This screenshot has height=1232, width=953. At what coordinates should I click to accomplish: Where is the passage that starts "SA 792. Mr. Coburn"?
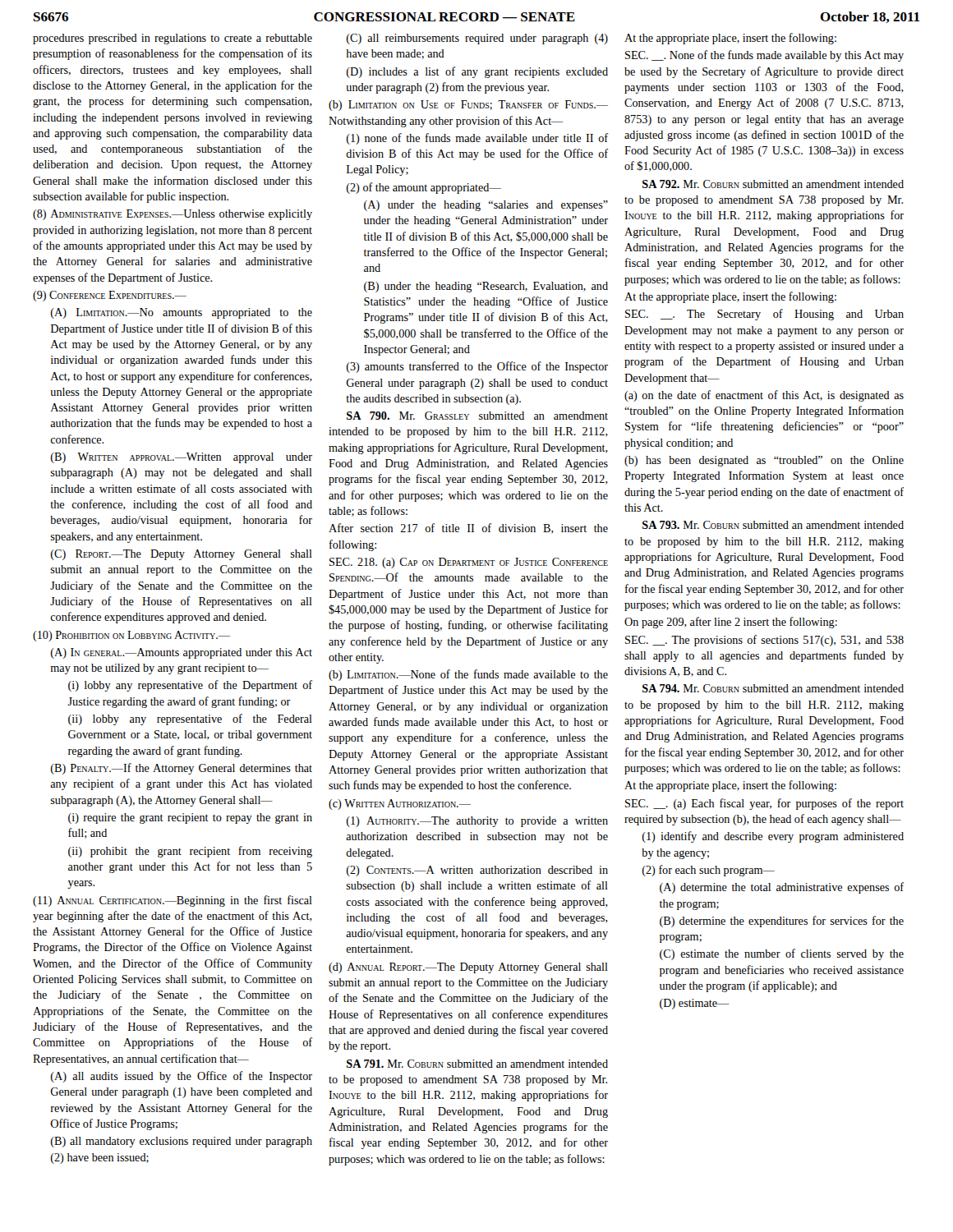pyautogui.click(x=764, y=346)
